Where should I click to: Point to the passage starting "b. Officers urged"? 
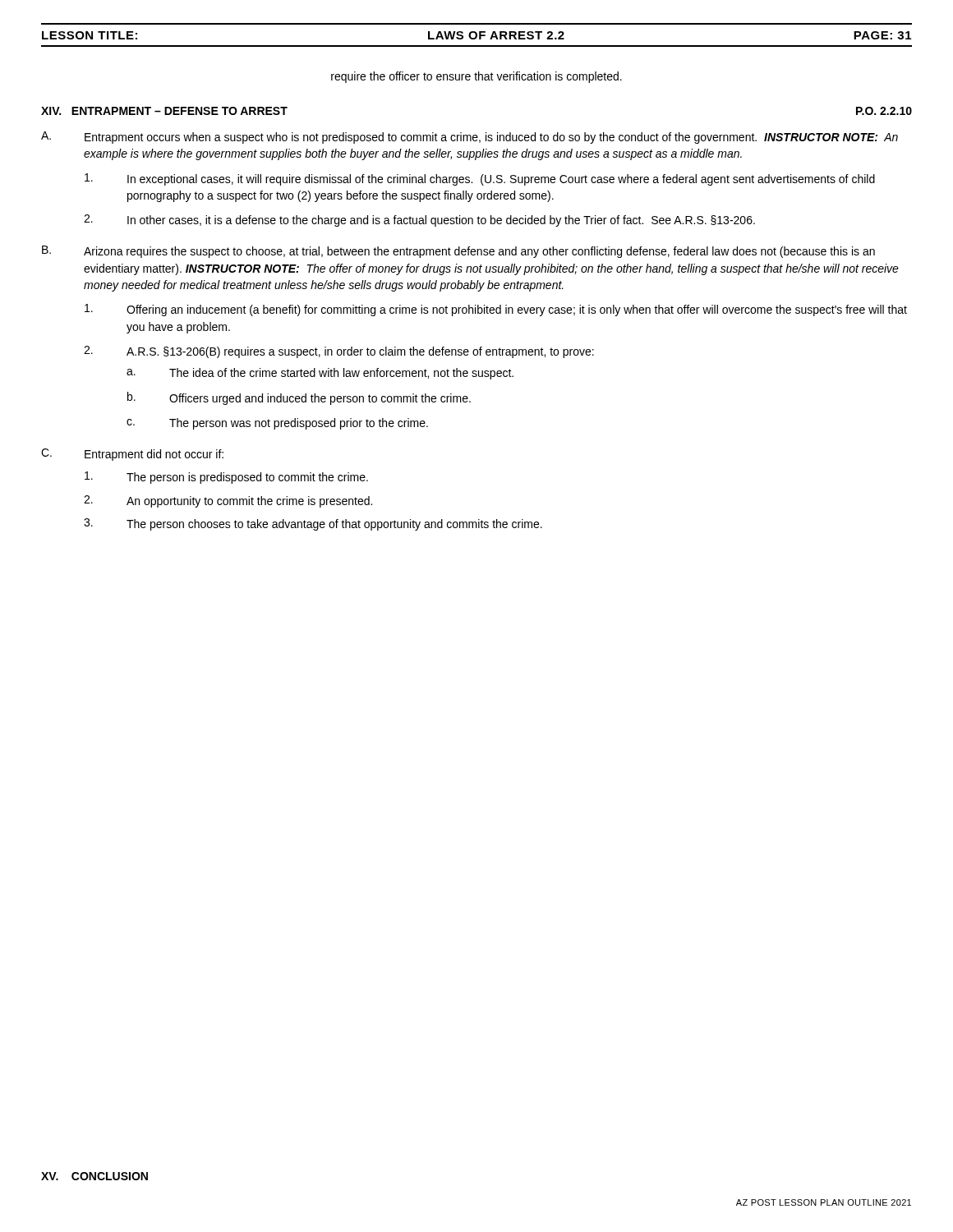[x=299, y=398]
